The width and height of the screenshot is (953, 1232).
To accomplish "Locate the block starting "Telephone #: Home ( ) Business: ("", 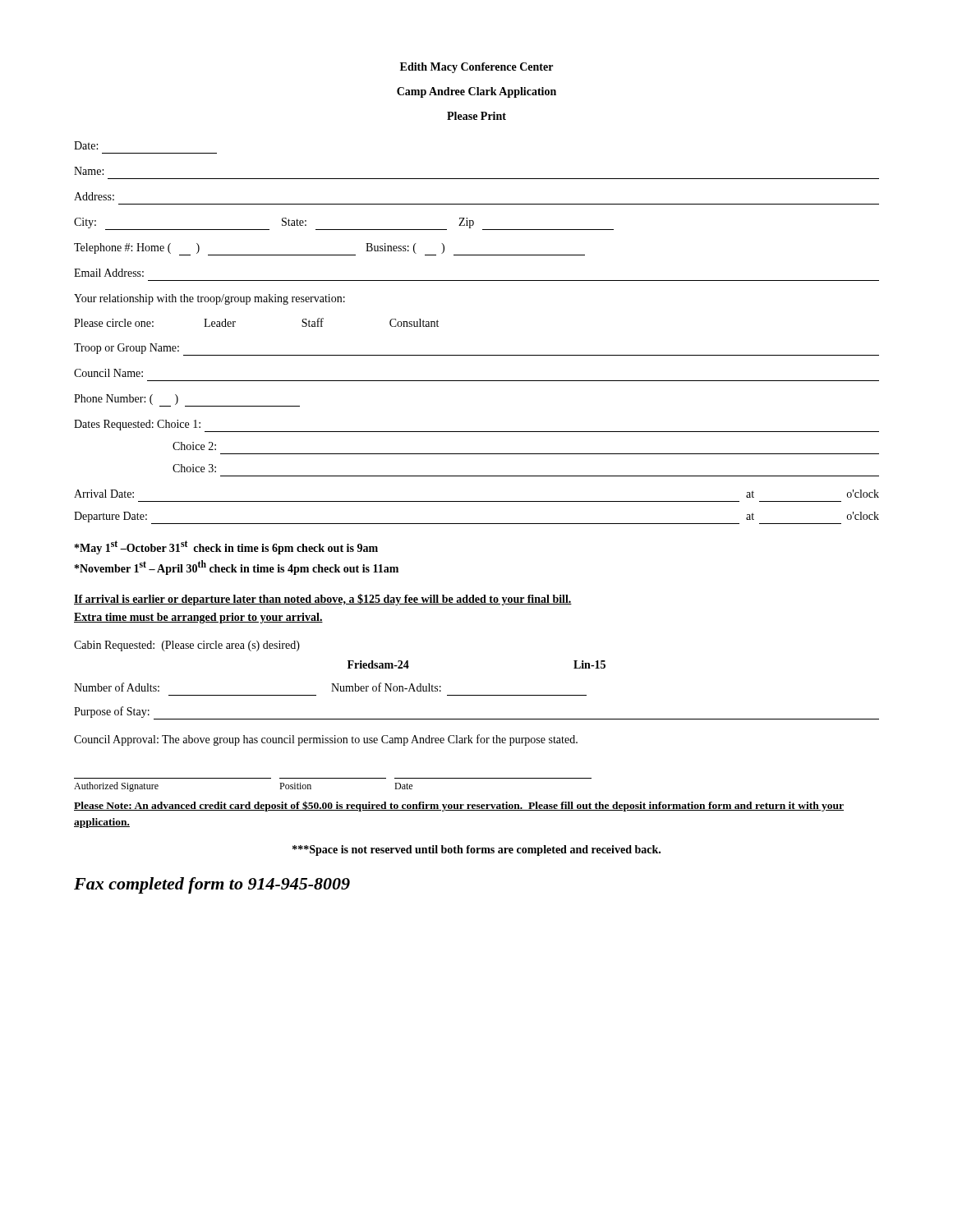I will point(329,248).
